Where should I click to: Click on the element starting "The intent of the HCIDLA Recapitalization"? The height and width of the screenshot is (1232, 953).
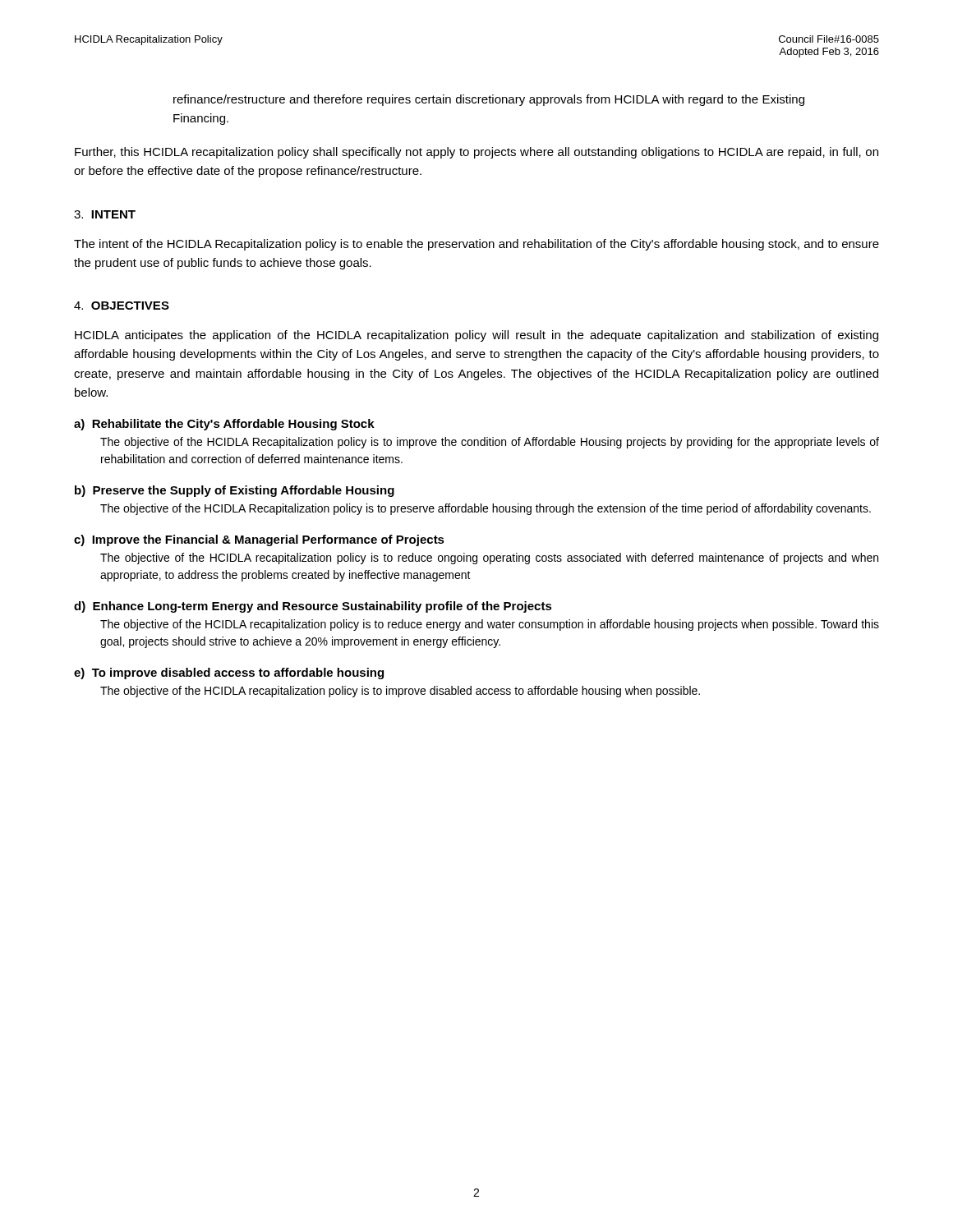[x=476, y=253]
